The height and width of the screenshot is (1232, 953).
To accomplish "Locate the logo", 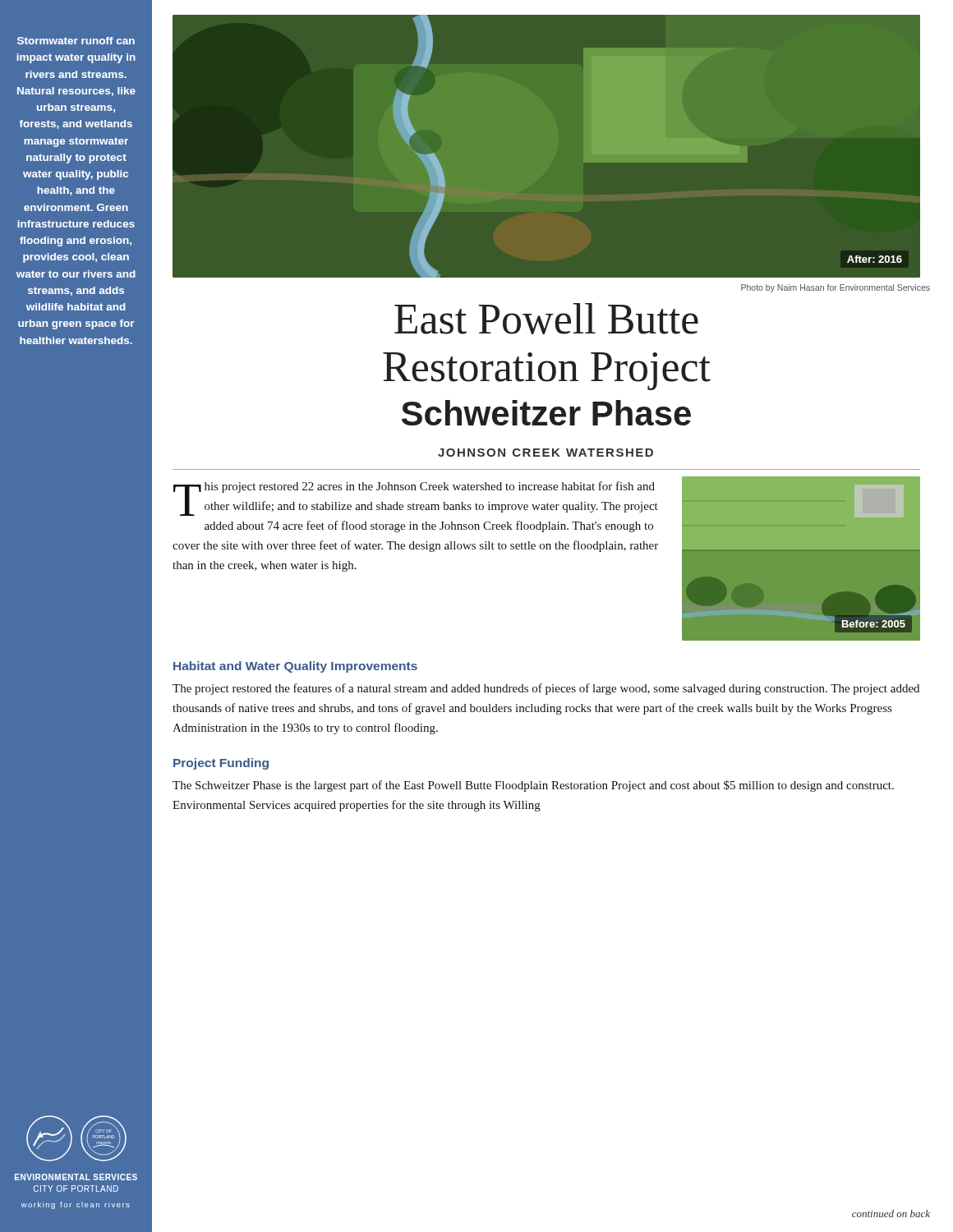I will 76,1138.
